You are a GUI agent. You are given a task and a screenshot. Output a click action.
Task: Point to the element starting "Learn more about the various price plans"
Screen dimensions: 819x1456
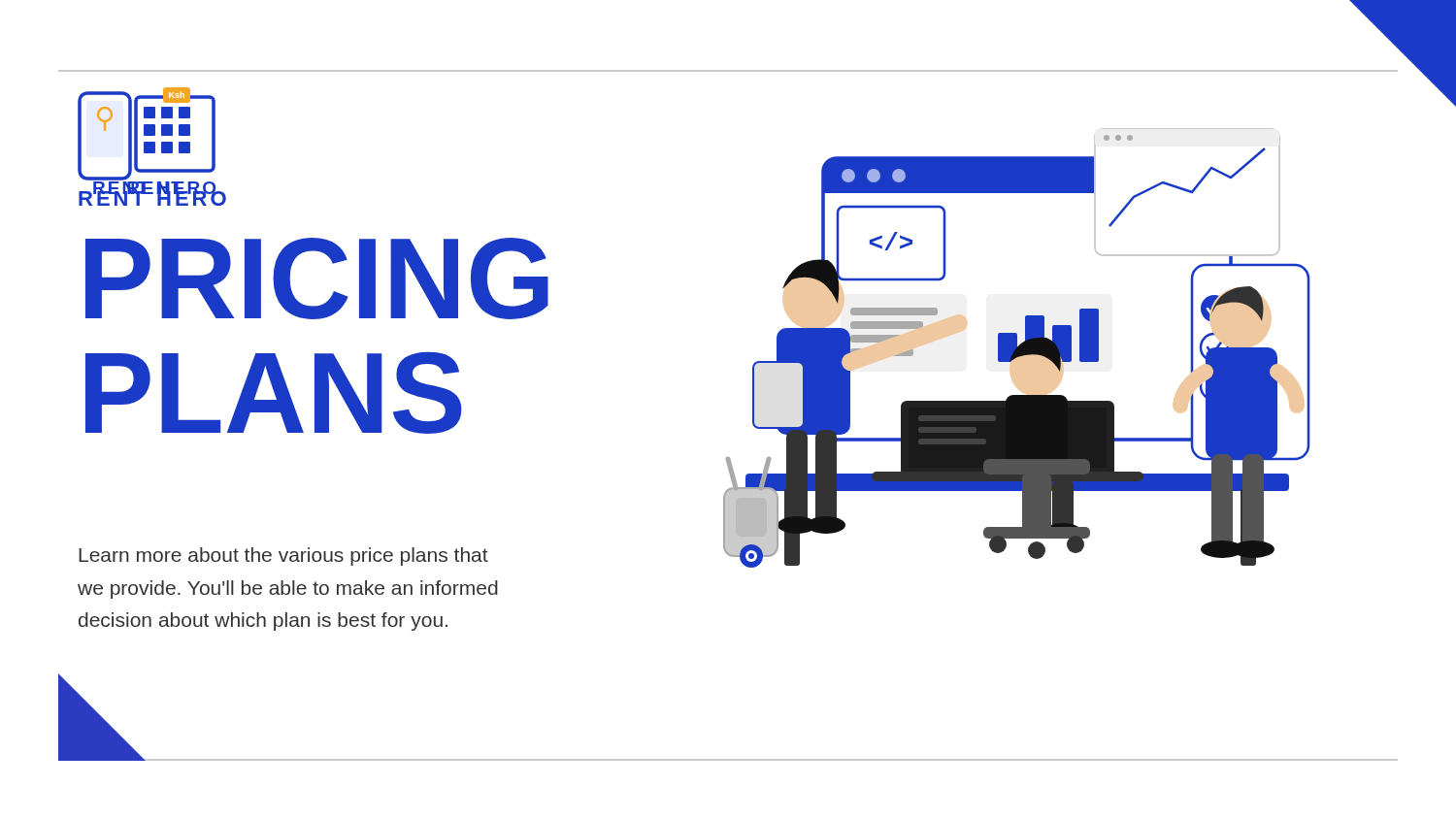coord(291,587)
